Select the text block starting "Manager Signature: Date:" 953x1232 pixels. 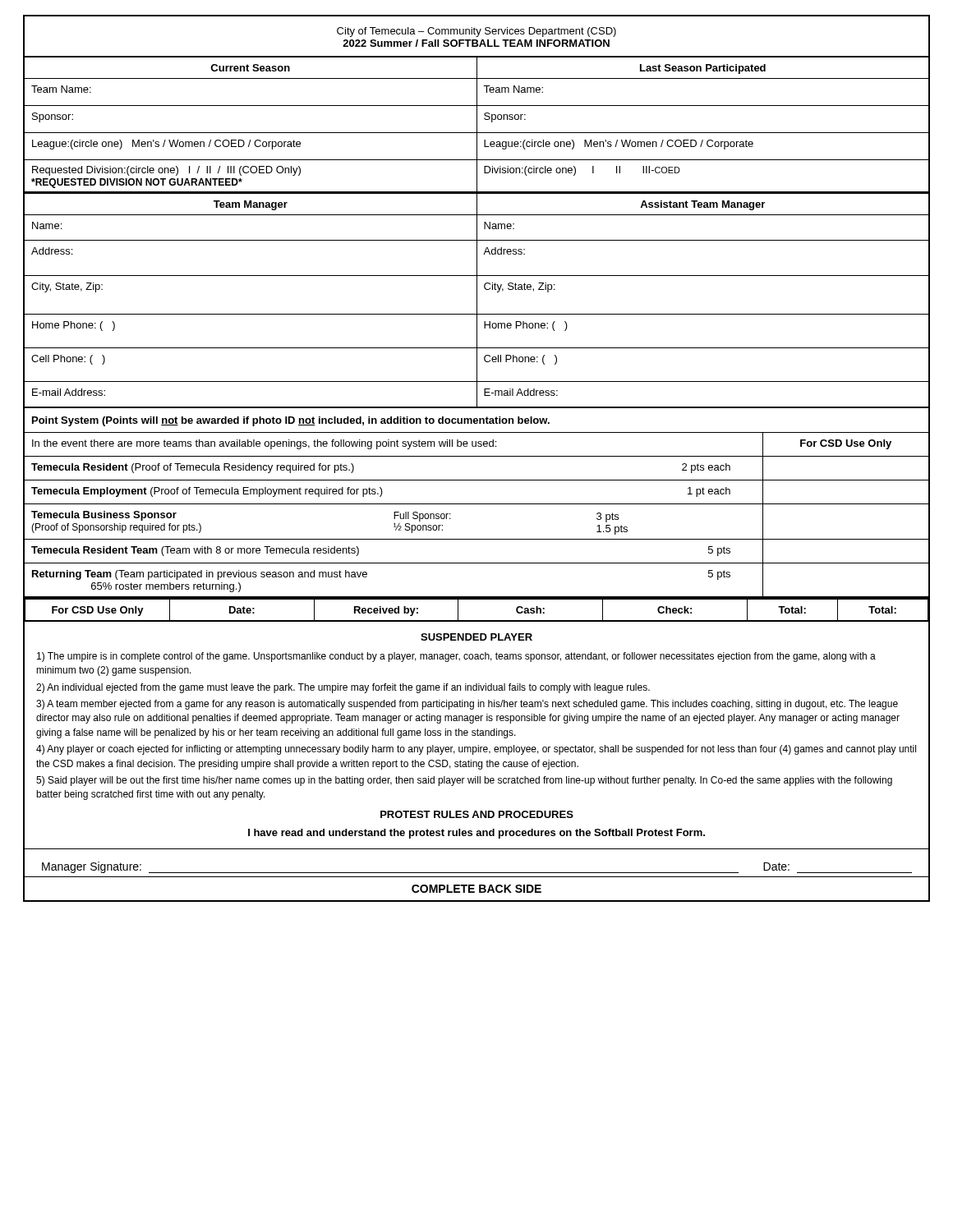476,865
